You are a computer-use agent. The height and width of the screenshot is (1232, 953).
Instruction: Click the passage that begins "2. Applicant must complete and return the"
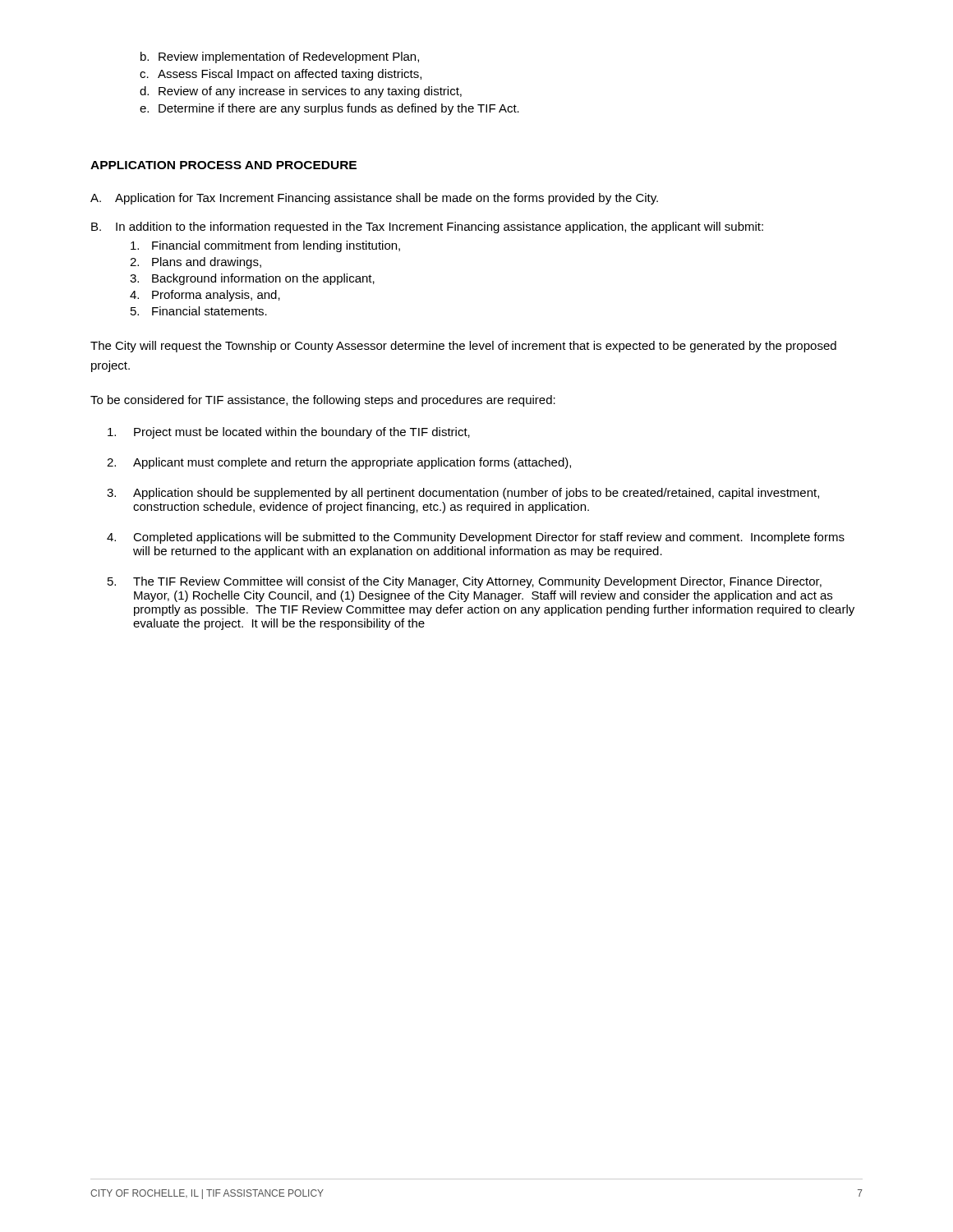coord(340,462)
